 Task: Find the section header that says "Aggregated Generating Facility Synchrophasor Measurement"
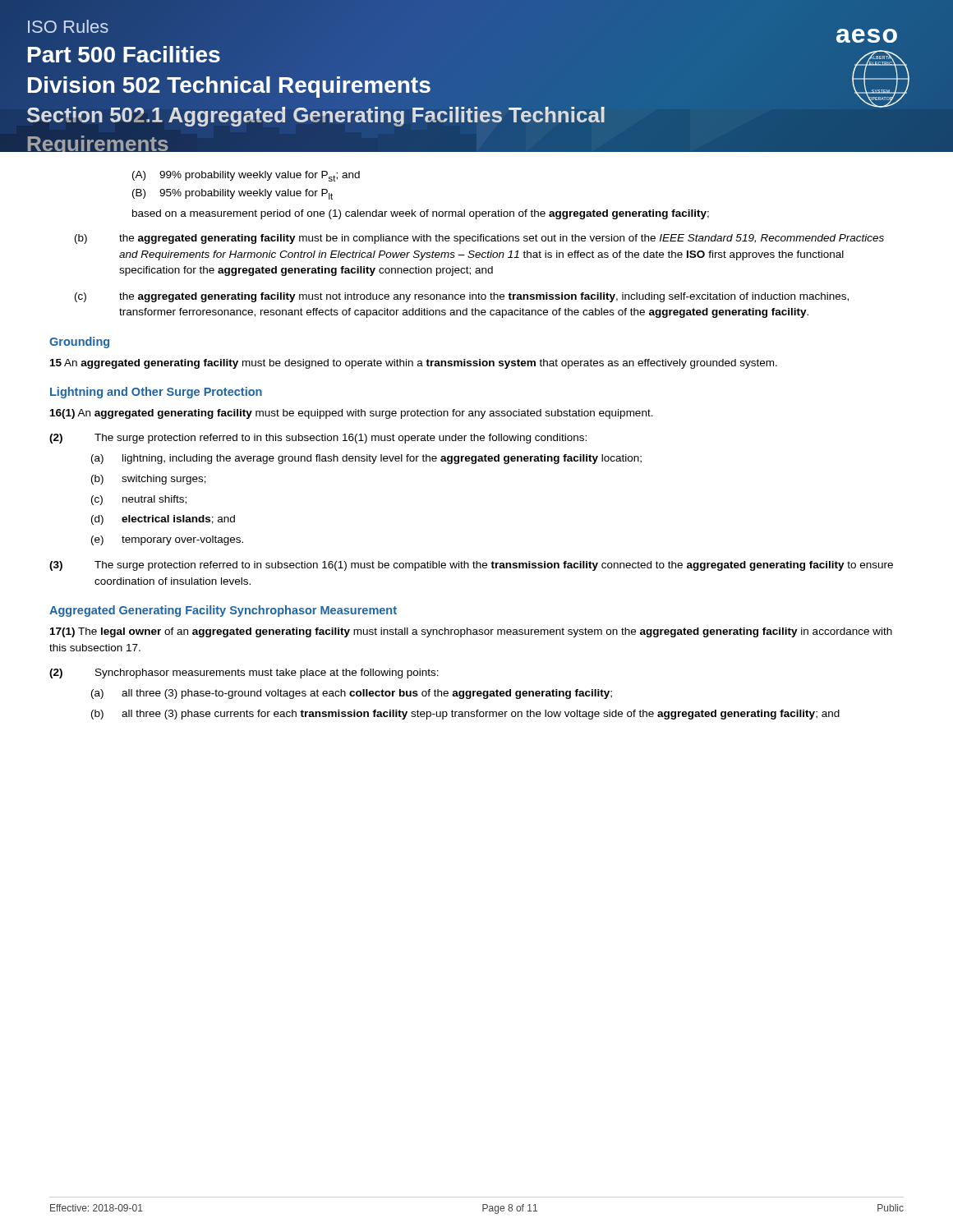(x=223, y=611)
